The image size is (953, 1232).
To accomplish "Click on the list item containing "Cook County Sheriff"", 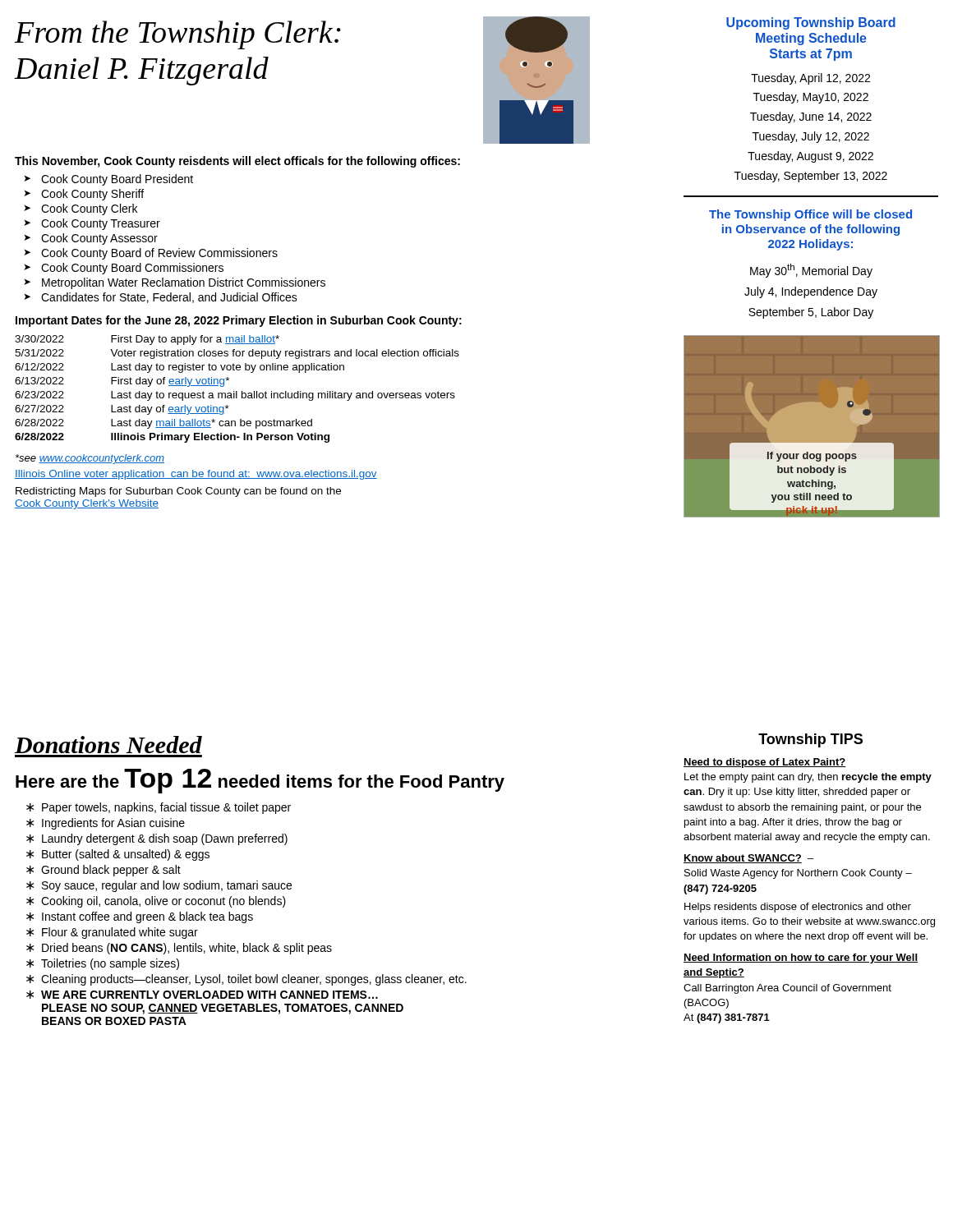I will (92, 194).
